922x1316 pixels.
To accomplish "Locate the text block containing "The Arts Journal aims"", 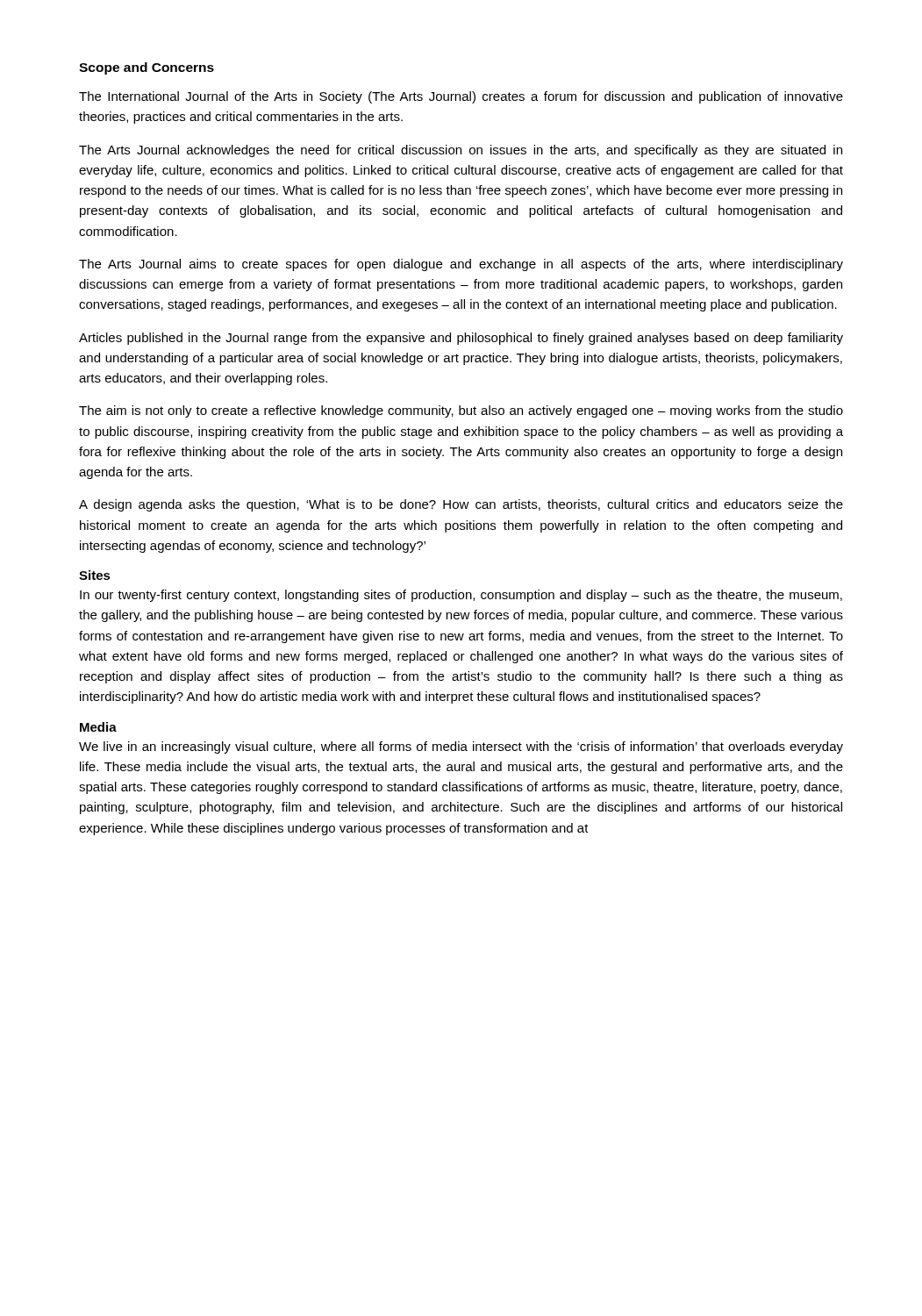I will [461, 284].
